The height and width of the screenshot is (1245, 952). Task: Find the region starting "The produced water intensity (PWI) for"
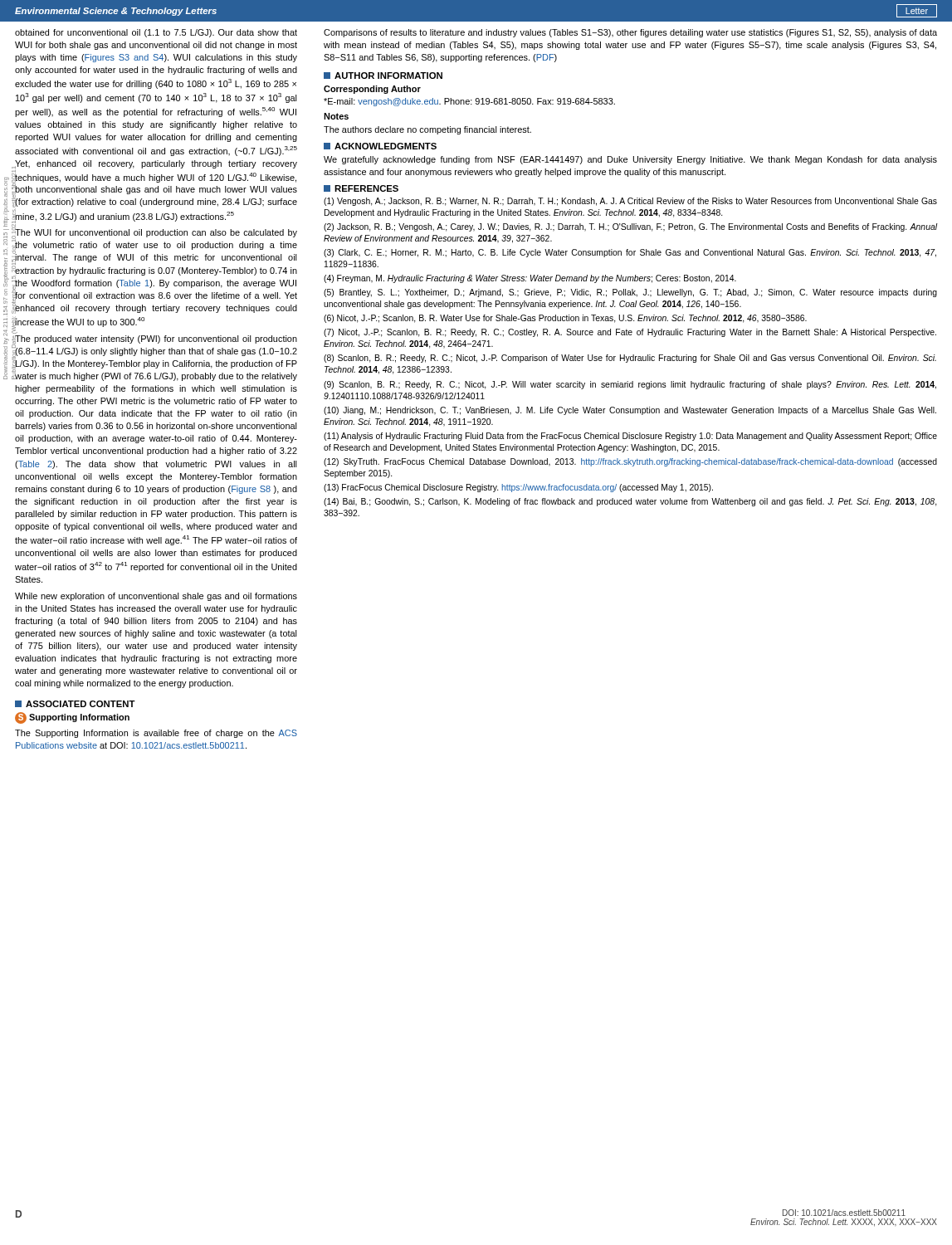156,459
